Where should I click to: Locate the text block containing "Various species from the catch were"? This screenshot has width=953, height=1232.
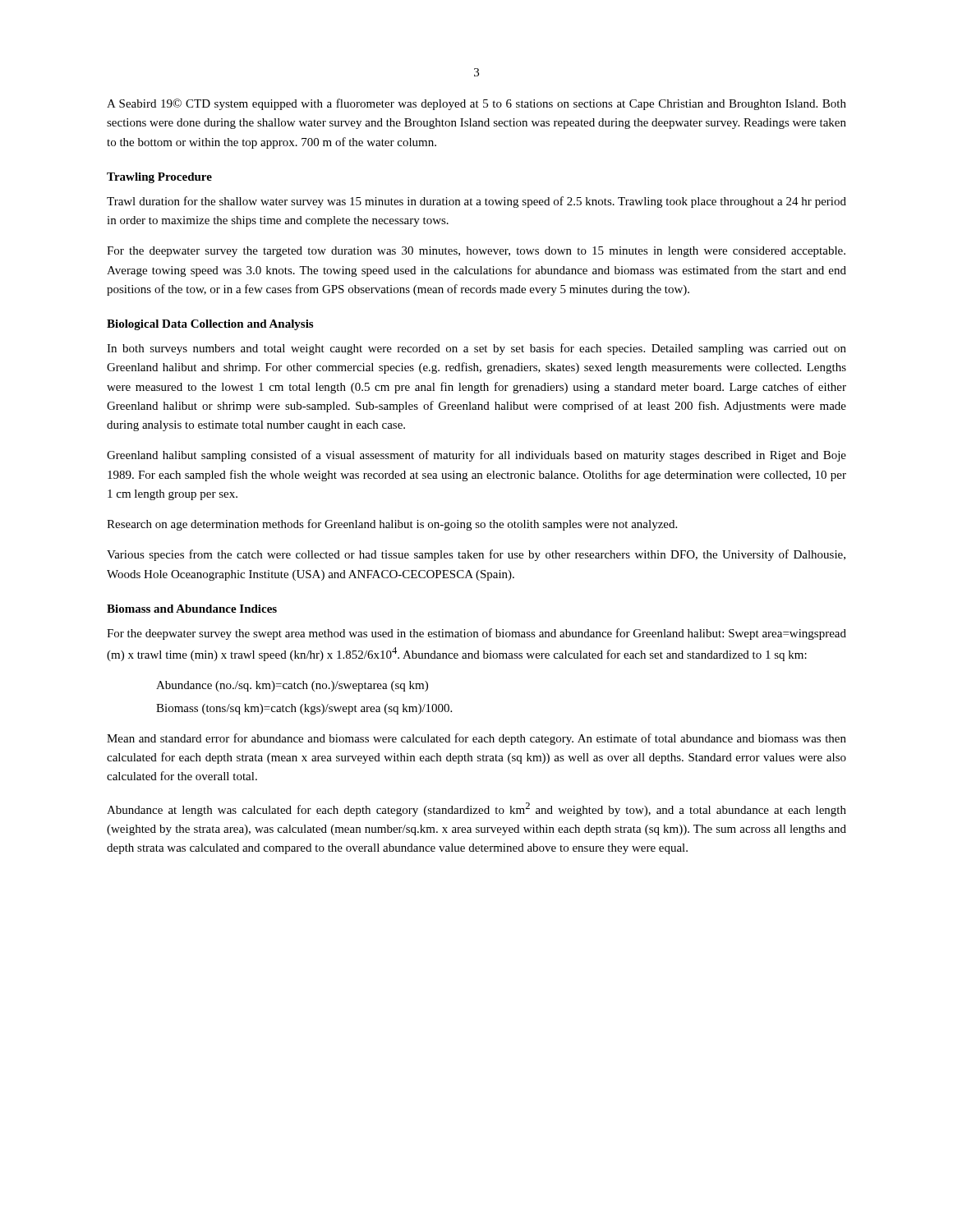click(476, 564)
